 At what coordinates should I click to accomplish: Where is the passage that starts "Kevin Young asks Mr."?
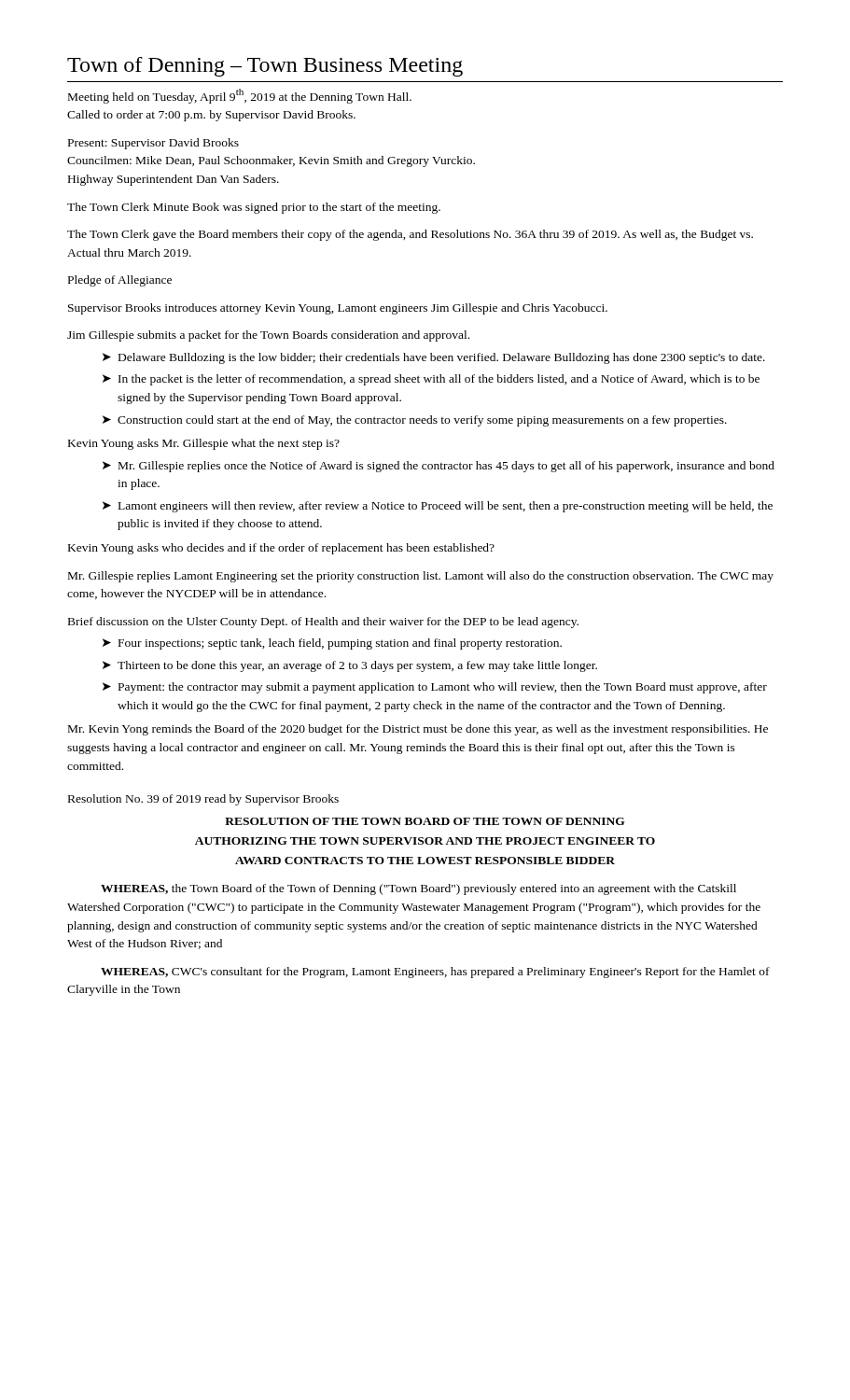[x=203, y=443]
